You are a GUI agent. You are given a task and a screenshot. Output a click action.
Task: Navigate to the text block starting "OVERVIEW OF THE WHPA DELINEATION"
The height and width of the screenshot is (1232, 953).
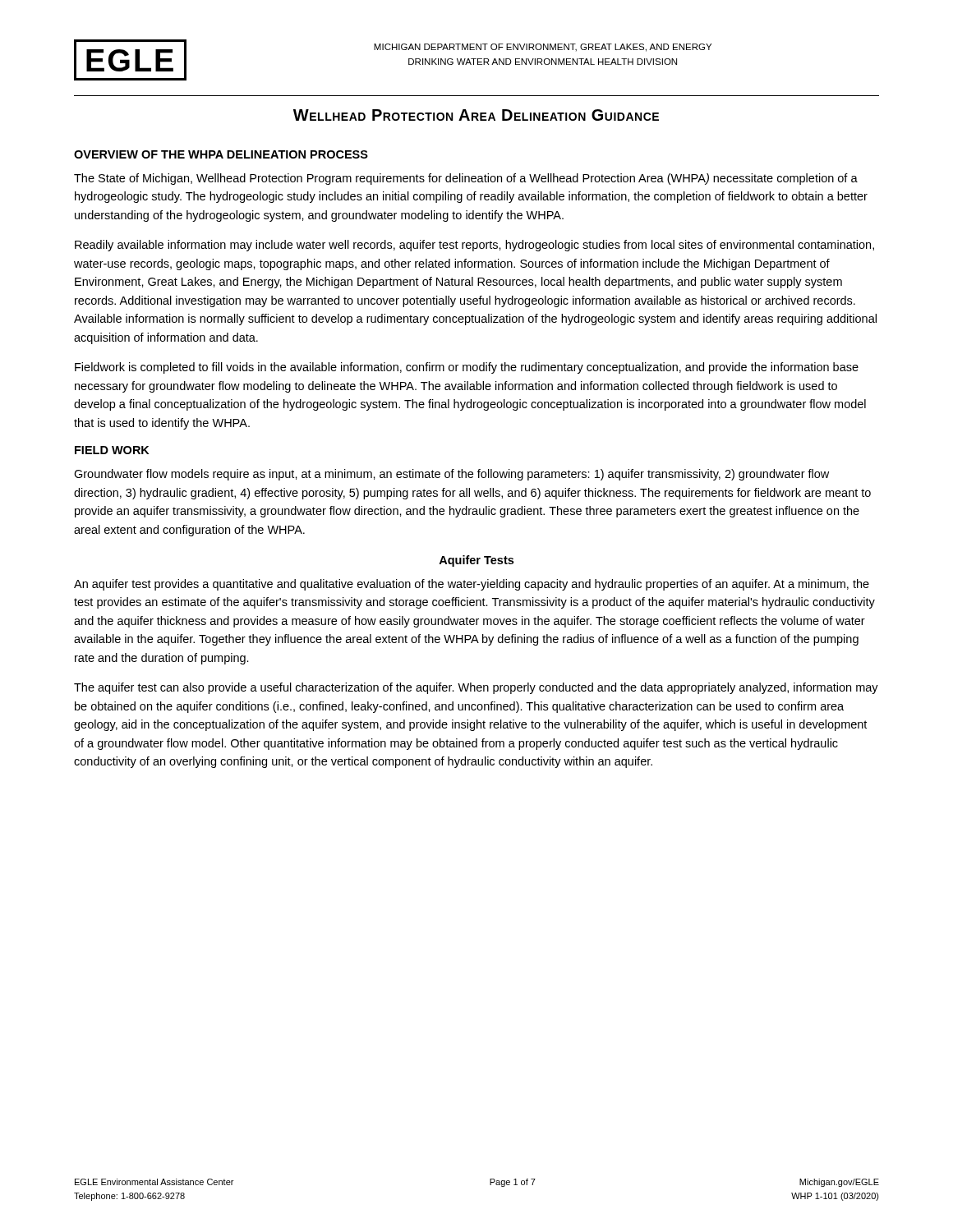tap(221, 154)
